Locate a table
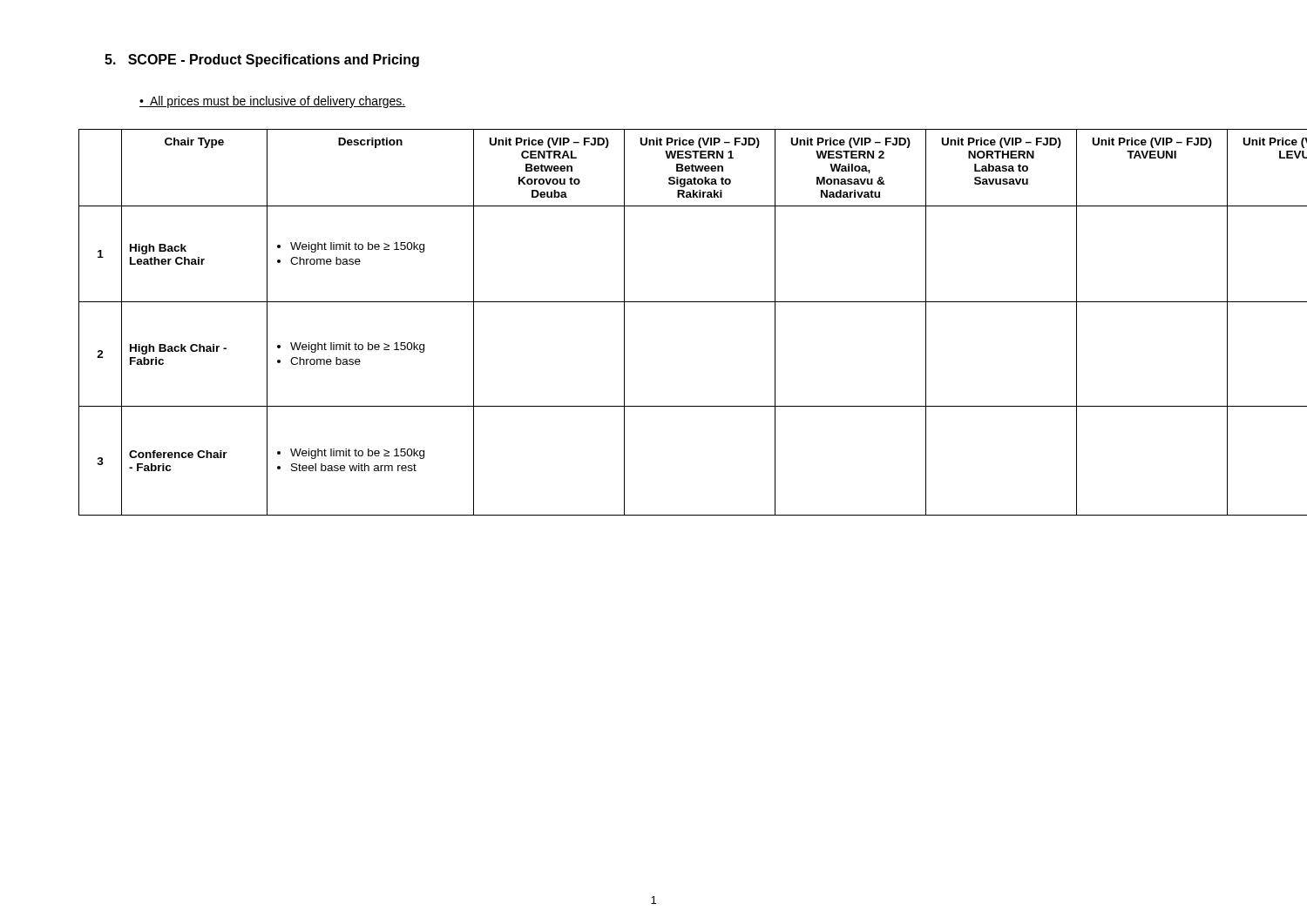This screenshot has width=1307, height=924. [x=658, y=322]
